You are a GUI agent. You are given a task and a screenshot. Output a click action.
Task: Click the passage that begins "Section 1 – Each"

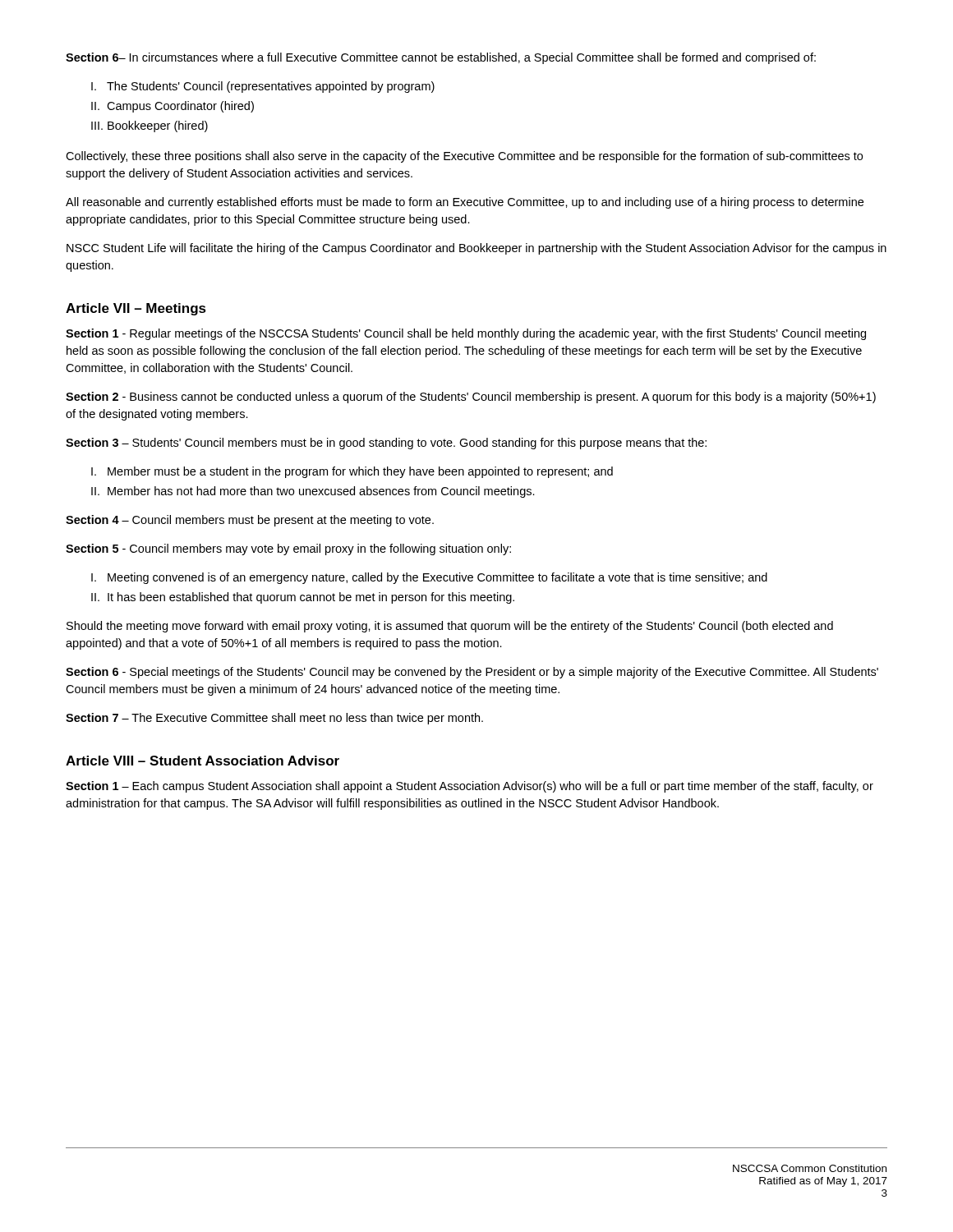coord(469,795)
